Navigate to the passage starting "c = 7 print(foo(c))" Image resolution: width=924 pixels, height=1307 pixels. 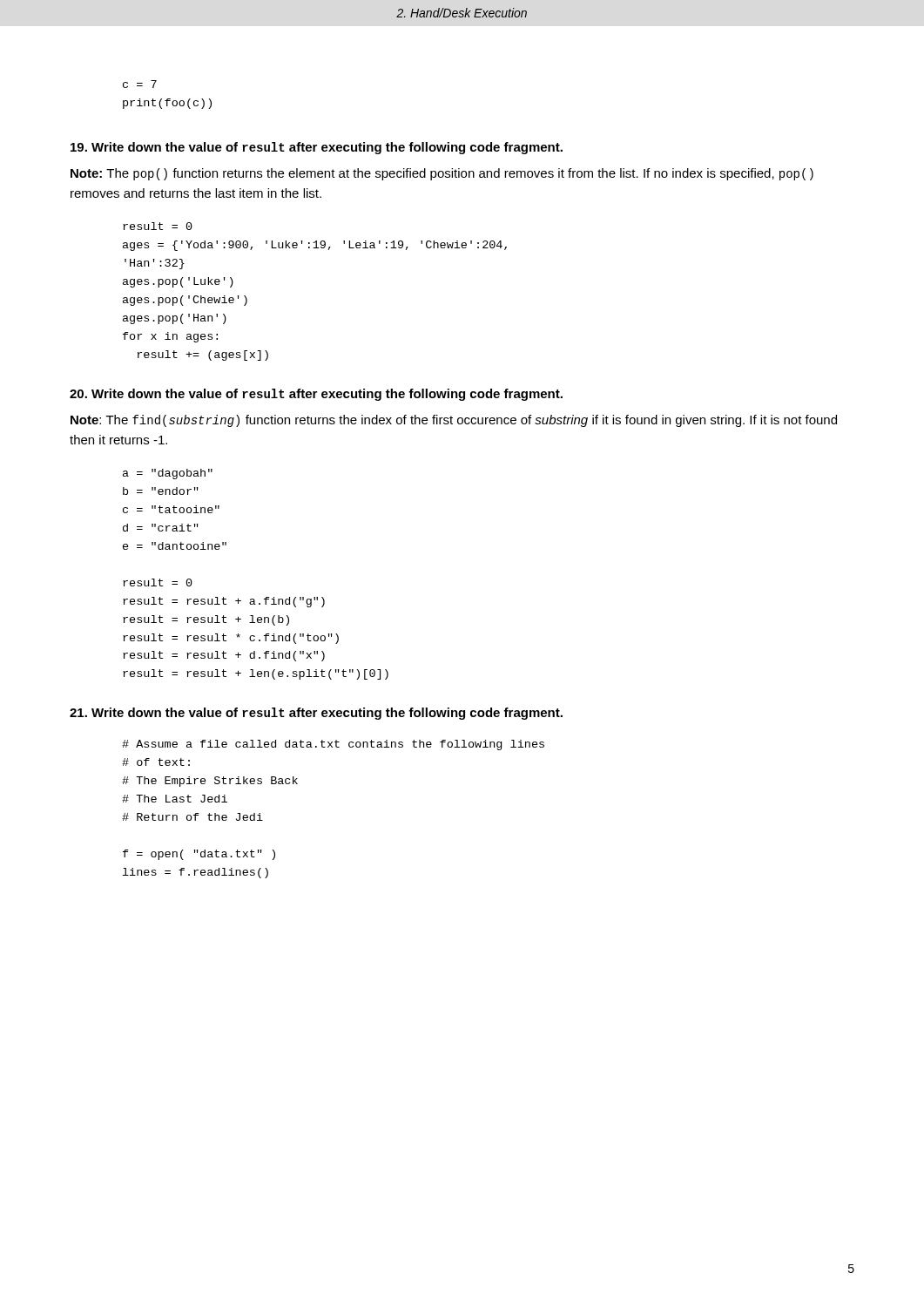(140, 84)
